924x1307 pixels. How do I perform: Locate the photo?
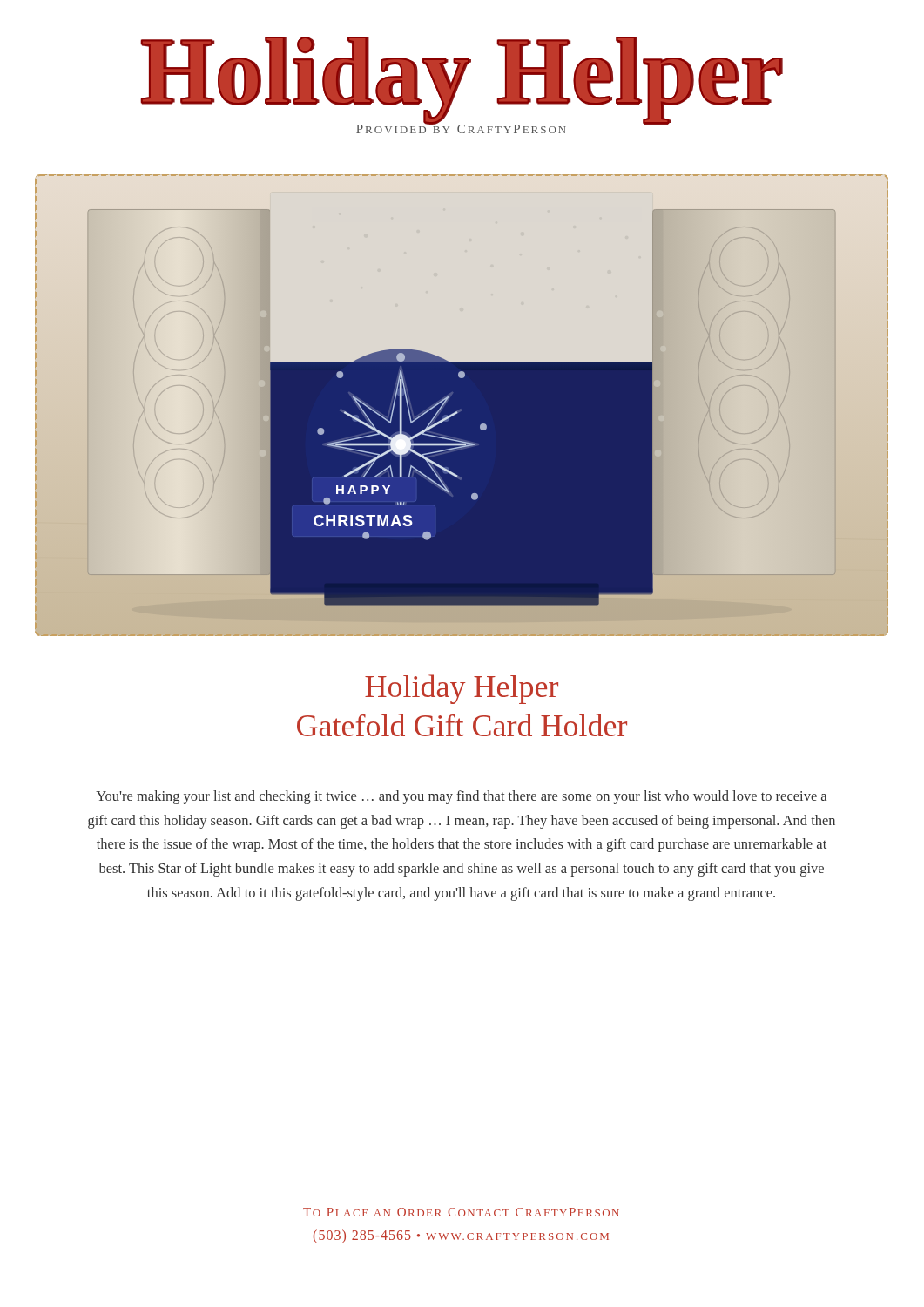click(462, 405)
